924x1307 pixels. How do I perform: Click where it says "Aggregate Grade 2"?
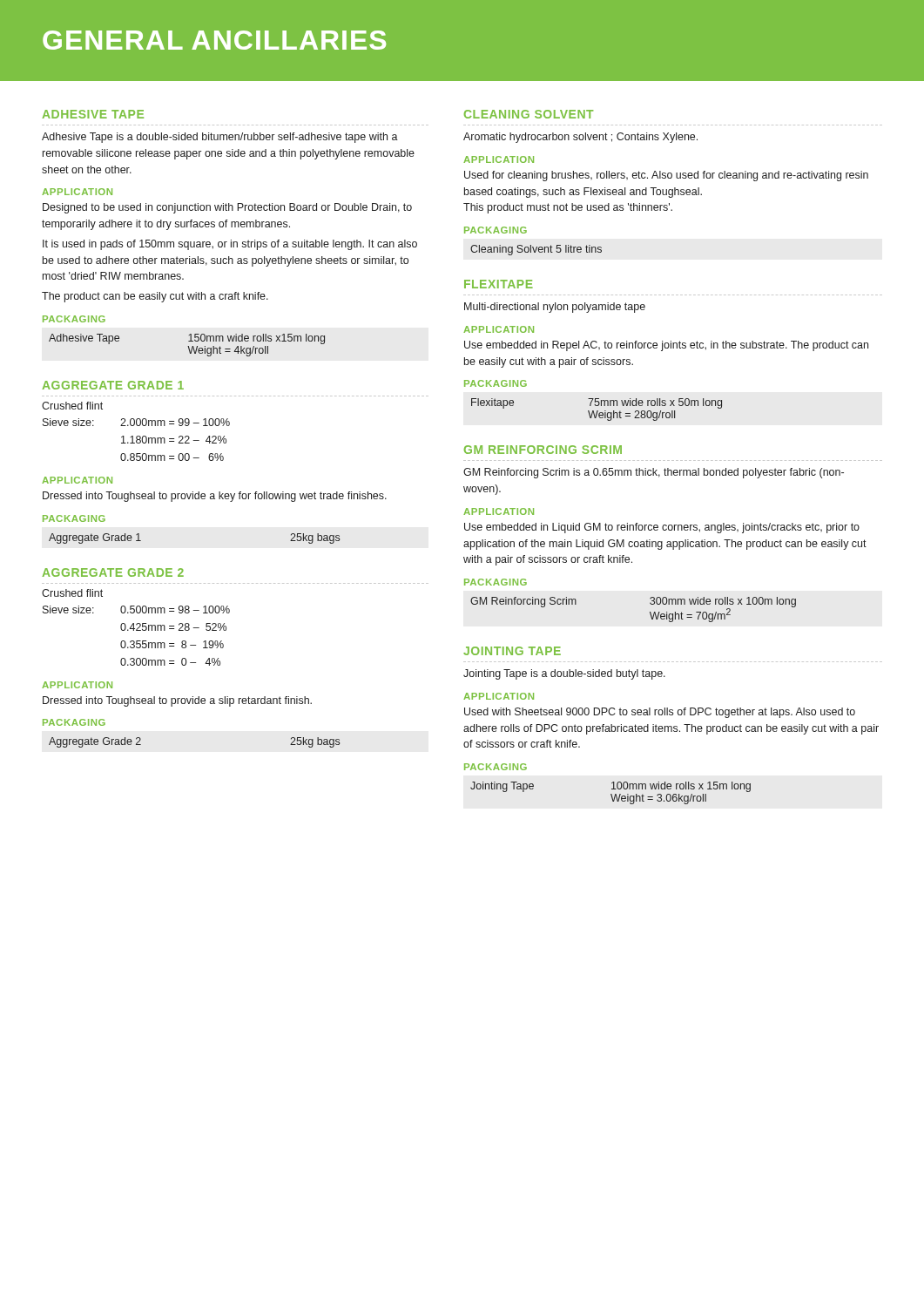pyautogui.click(x=113, y=572)
